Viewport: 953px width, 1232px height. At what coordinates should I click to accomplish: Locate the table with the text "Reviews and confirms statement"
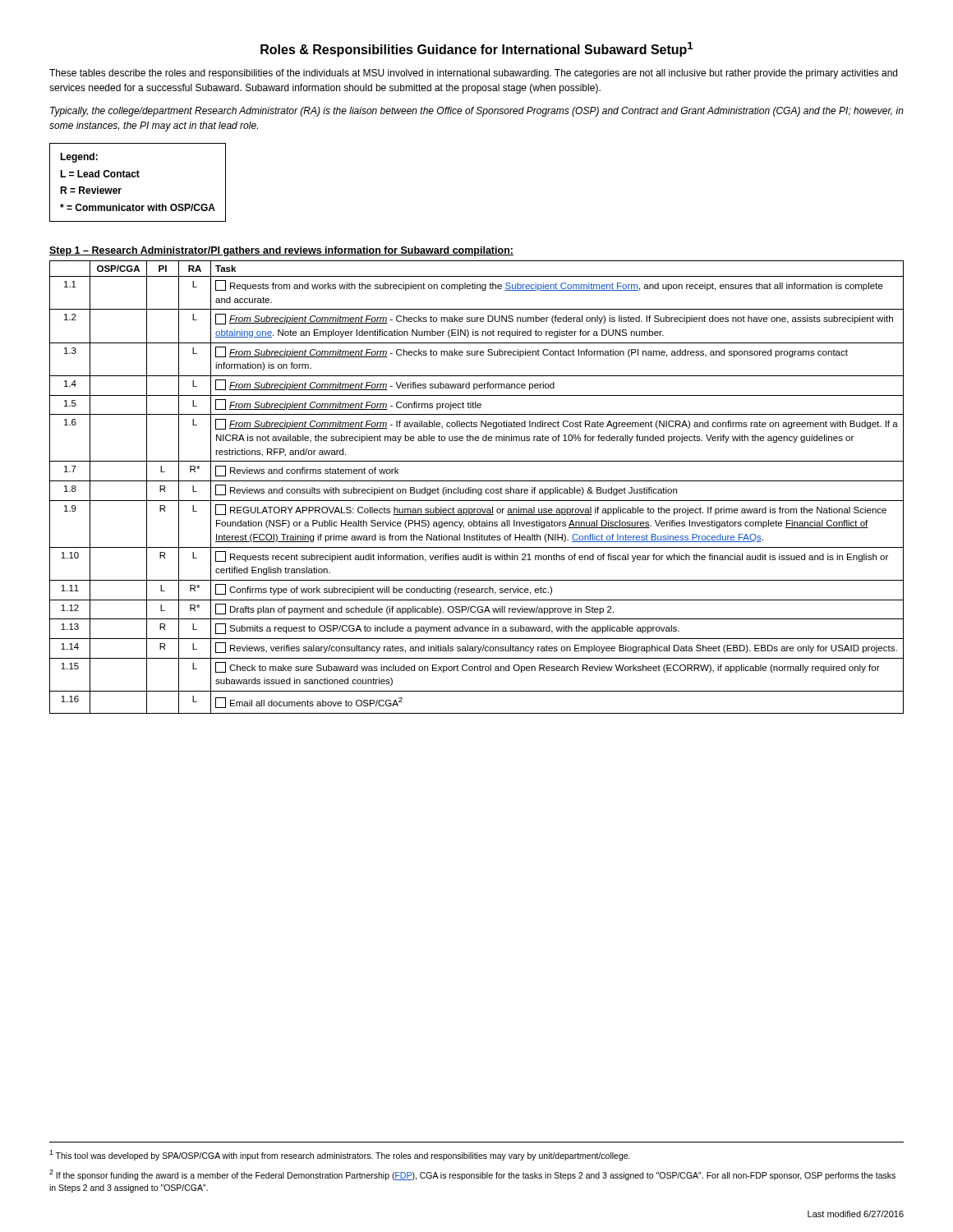476,487
